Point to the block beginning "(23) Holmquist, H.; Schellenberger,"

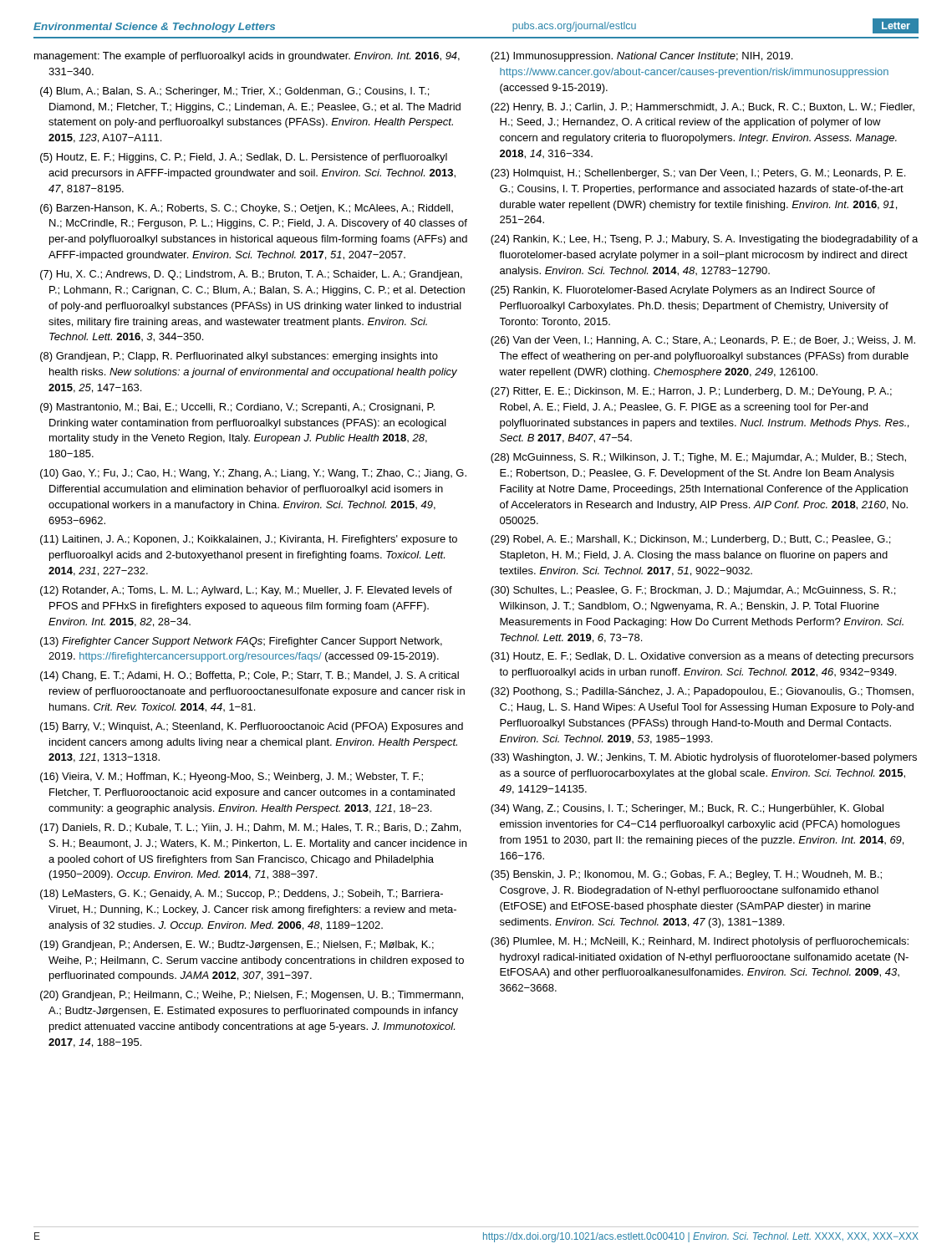pos(695,196)
